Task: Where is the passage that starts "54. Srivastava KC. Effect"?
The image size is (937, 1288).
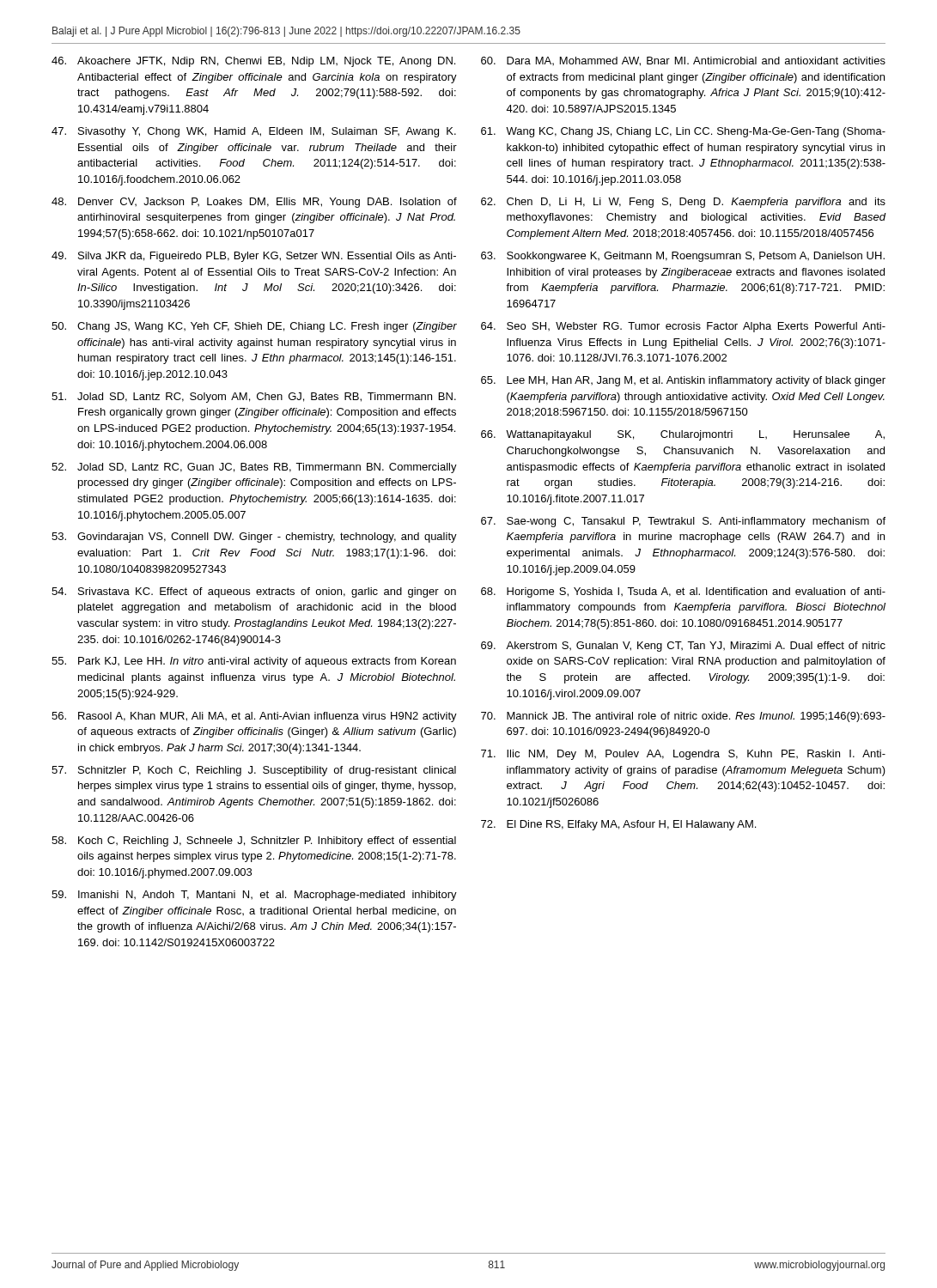Action: 254,616
